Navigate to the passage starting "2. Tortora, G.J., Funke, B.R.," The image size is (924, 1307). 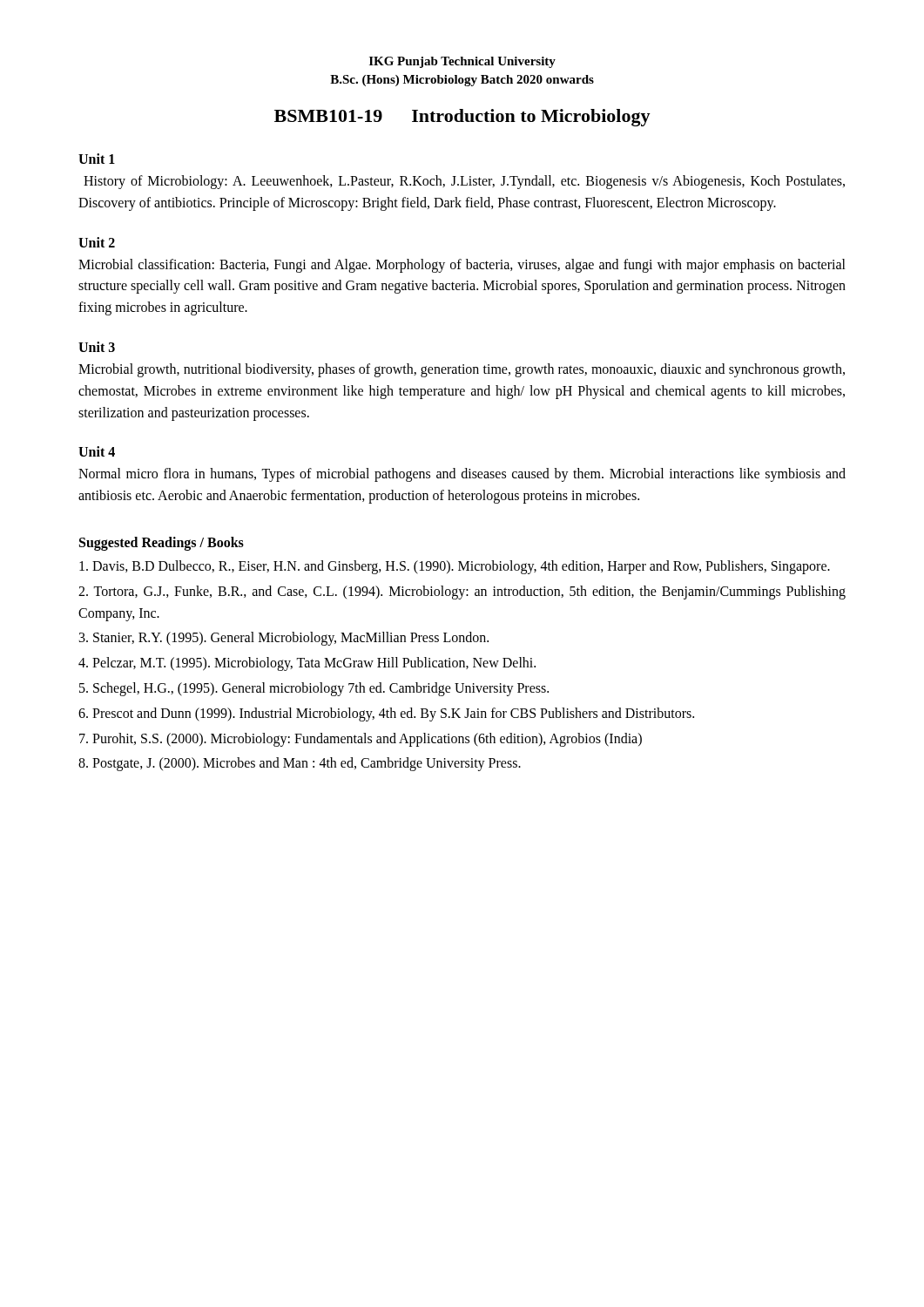coord(462,602)
